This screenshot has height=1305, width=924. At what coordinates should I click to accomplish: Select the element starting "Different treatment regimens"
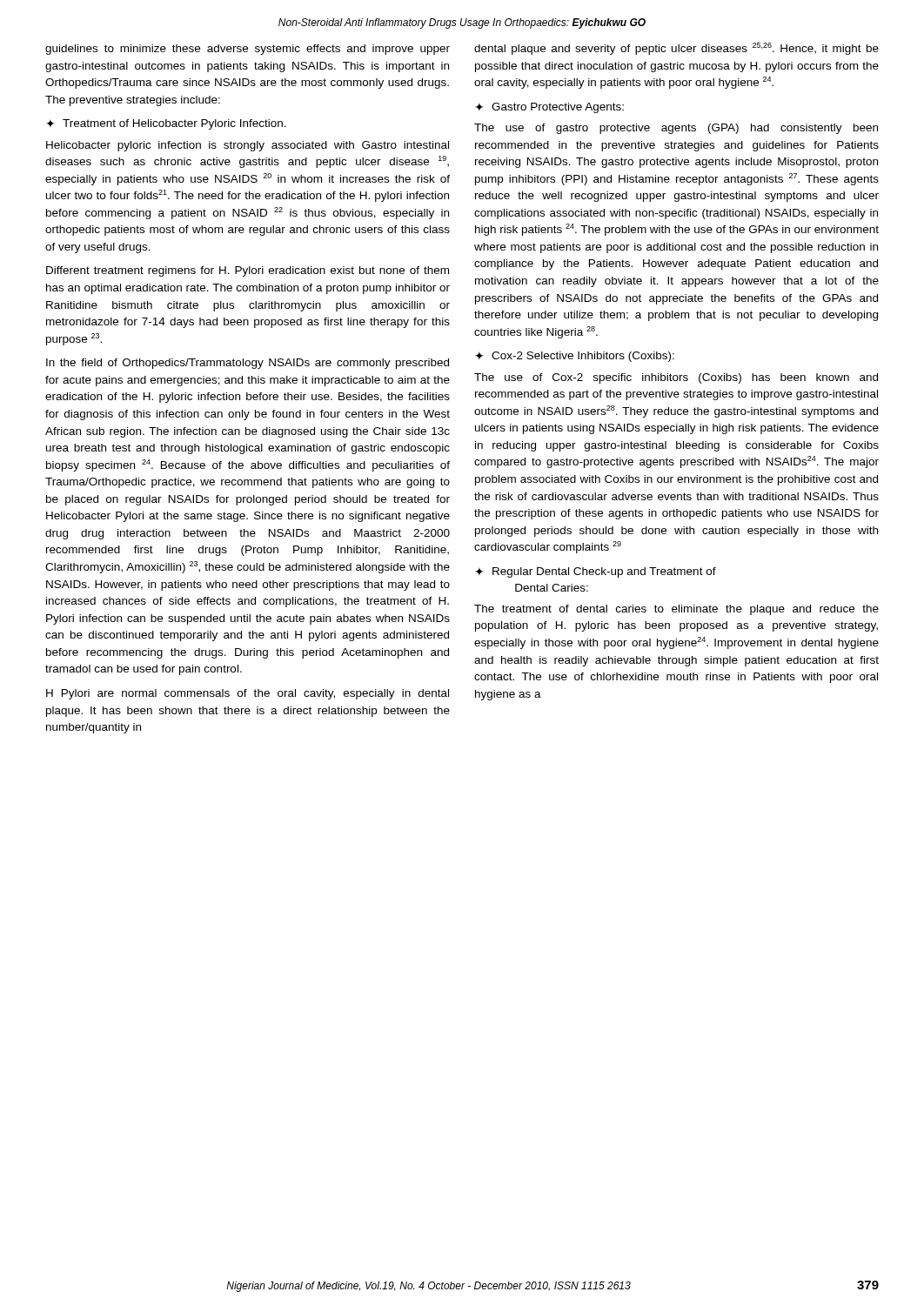pyautogui.click(x=248, y=305)
